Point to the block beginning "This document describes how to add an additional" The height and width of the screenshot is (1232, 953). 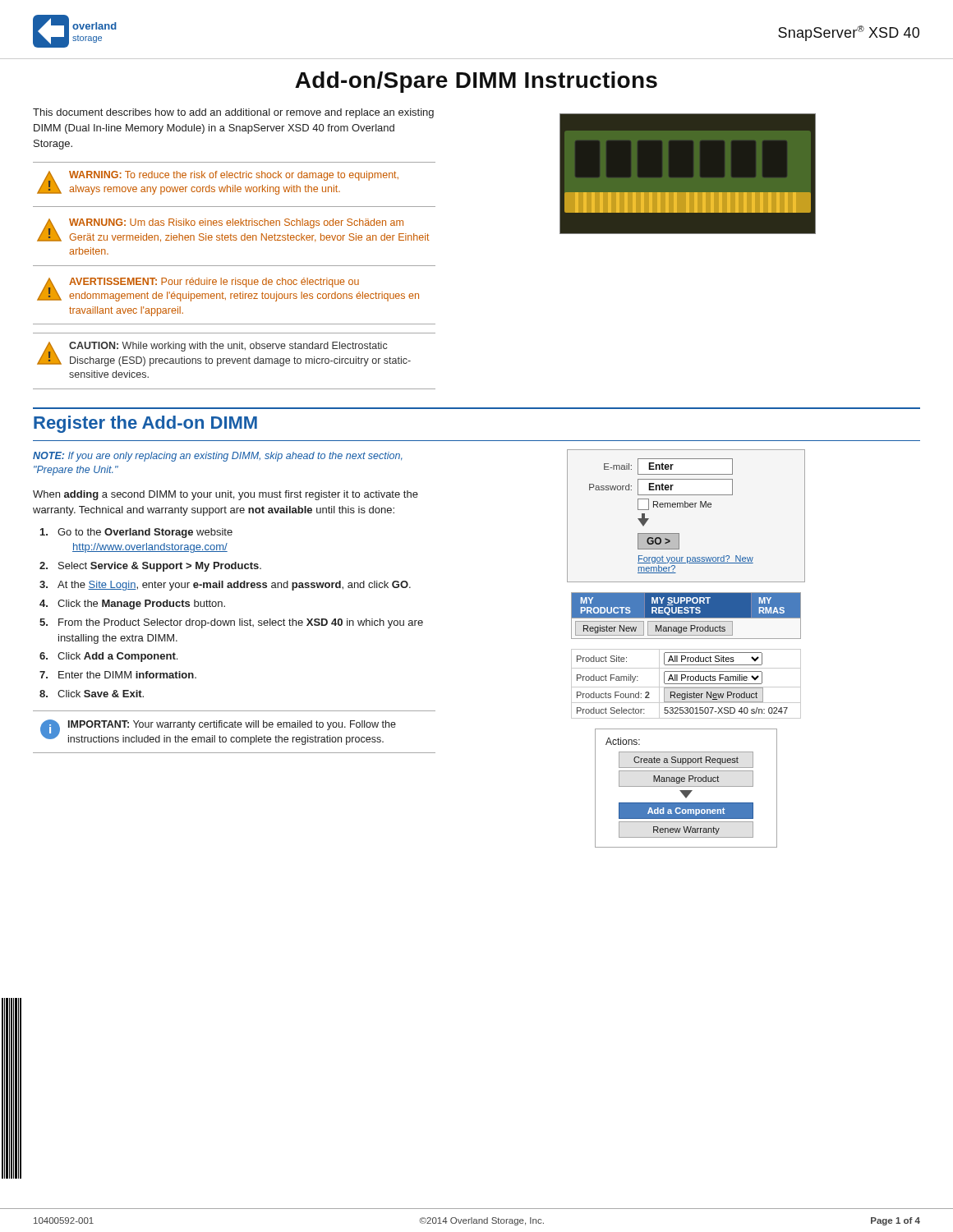pyautogui.click(x=234, y=128)
